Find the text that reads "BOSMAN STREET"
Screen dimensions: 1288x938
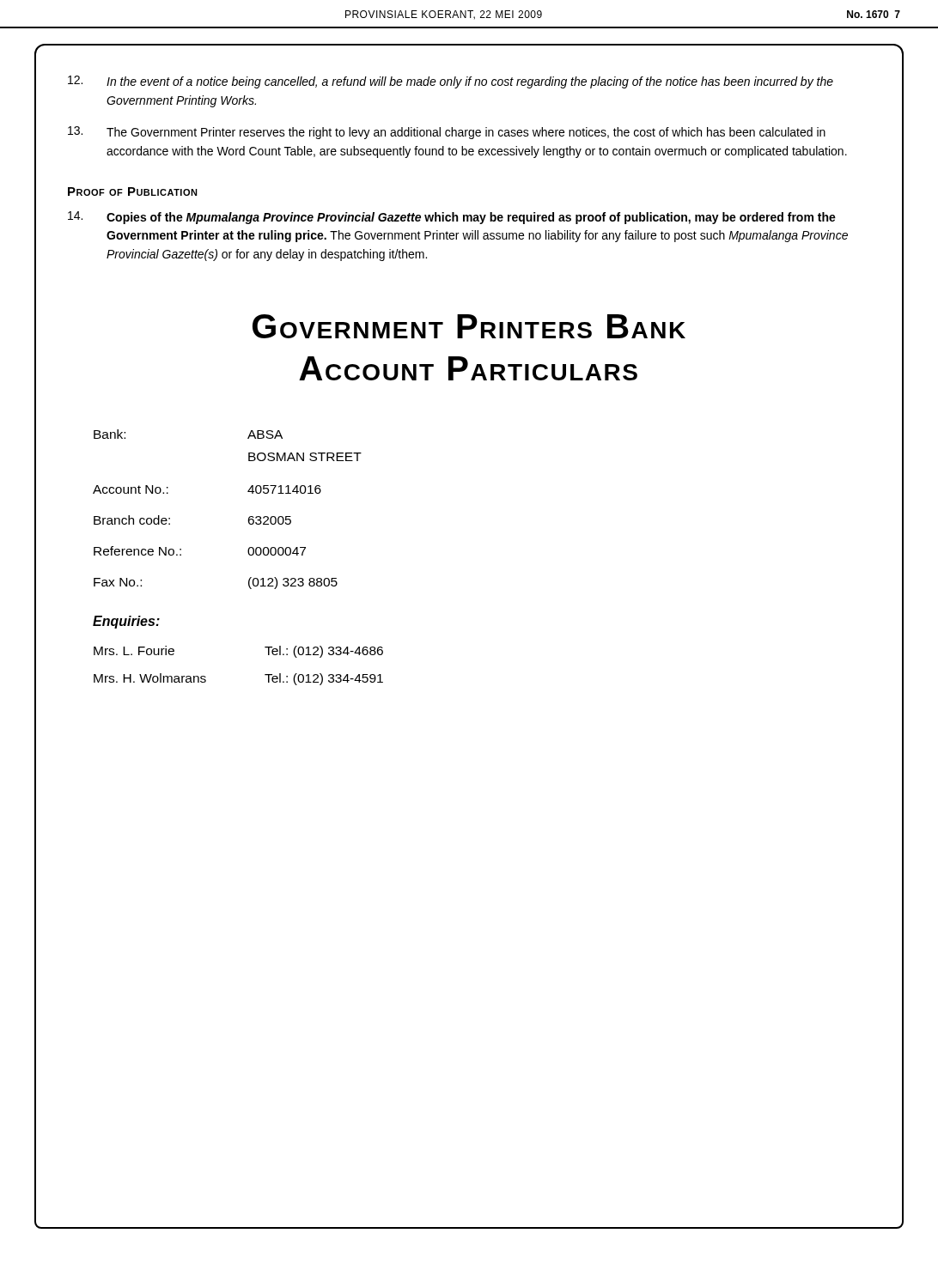pos(304,457)
